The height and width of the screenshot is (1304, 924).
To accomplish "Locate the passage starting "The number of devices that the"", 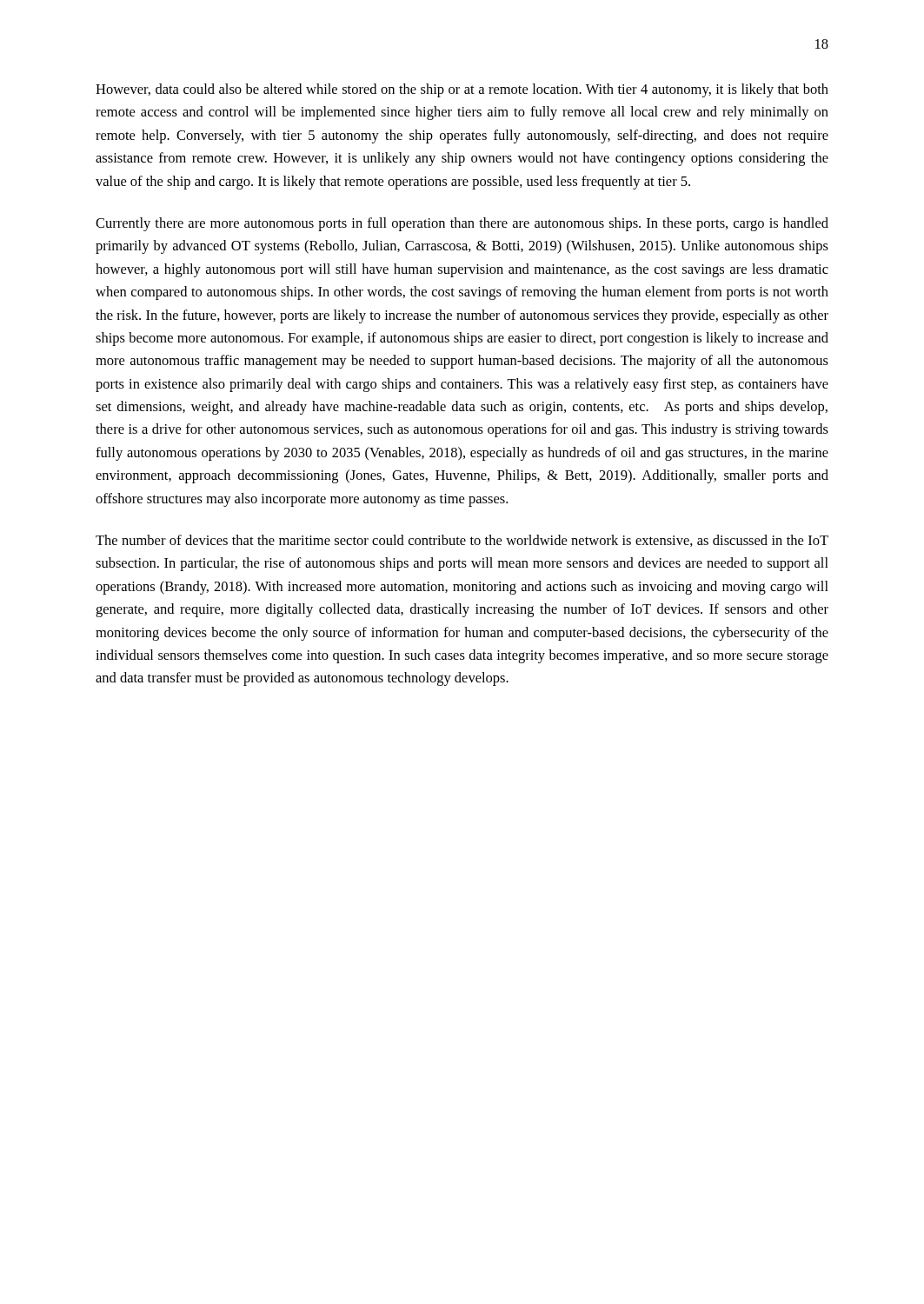I will pyautogui.click(x=462, y=609).
